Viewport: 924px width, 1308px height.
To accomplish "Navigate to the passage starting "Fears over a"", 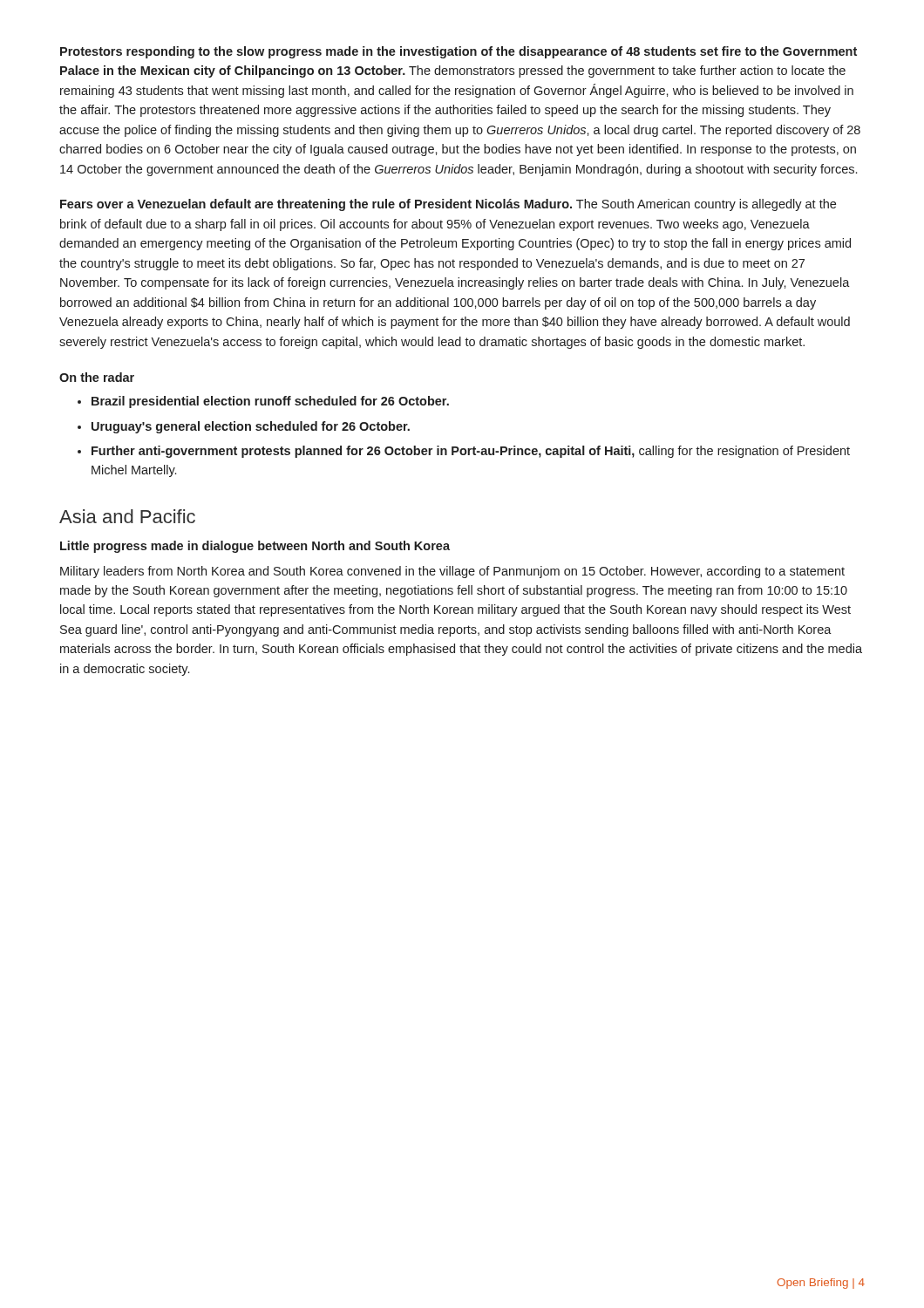I will click(456, 273).
